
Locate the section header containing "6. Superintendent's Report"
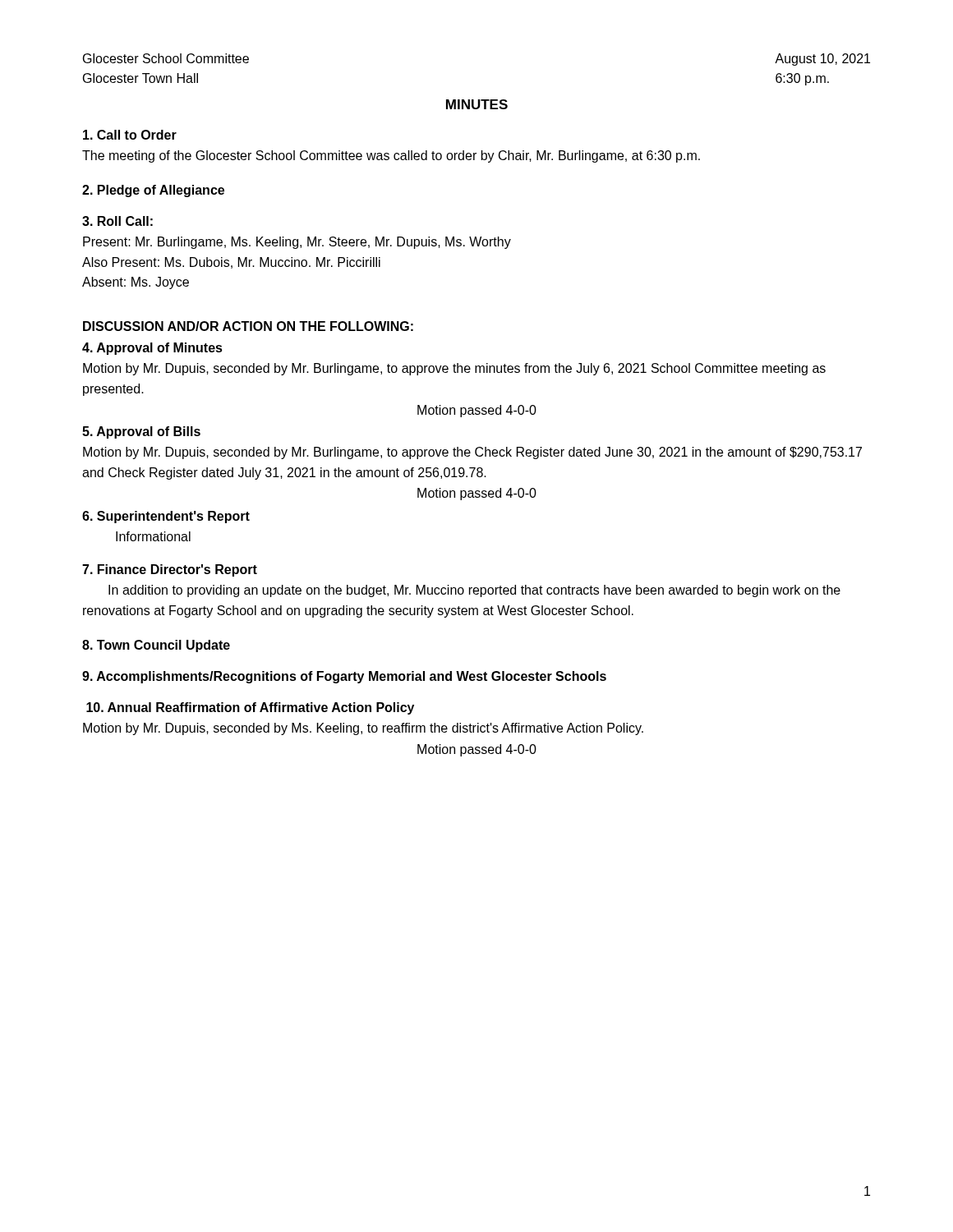(166, 517)
